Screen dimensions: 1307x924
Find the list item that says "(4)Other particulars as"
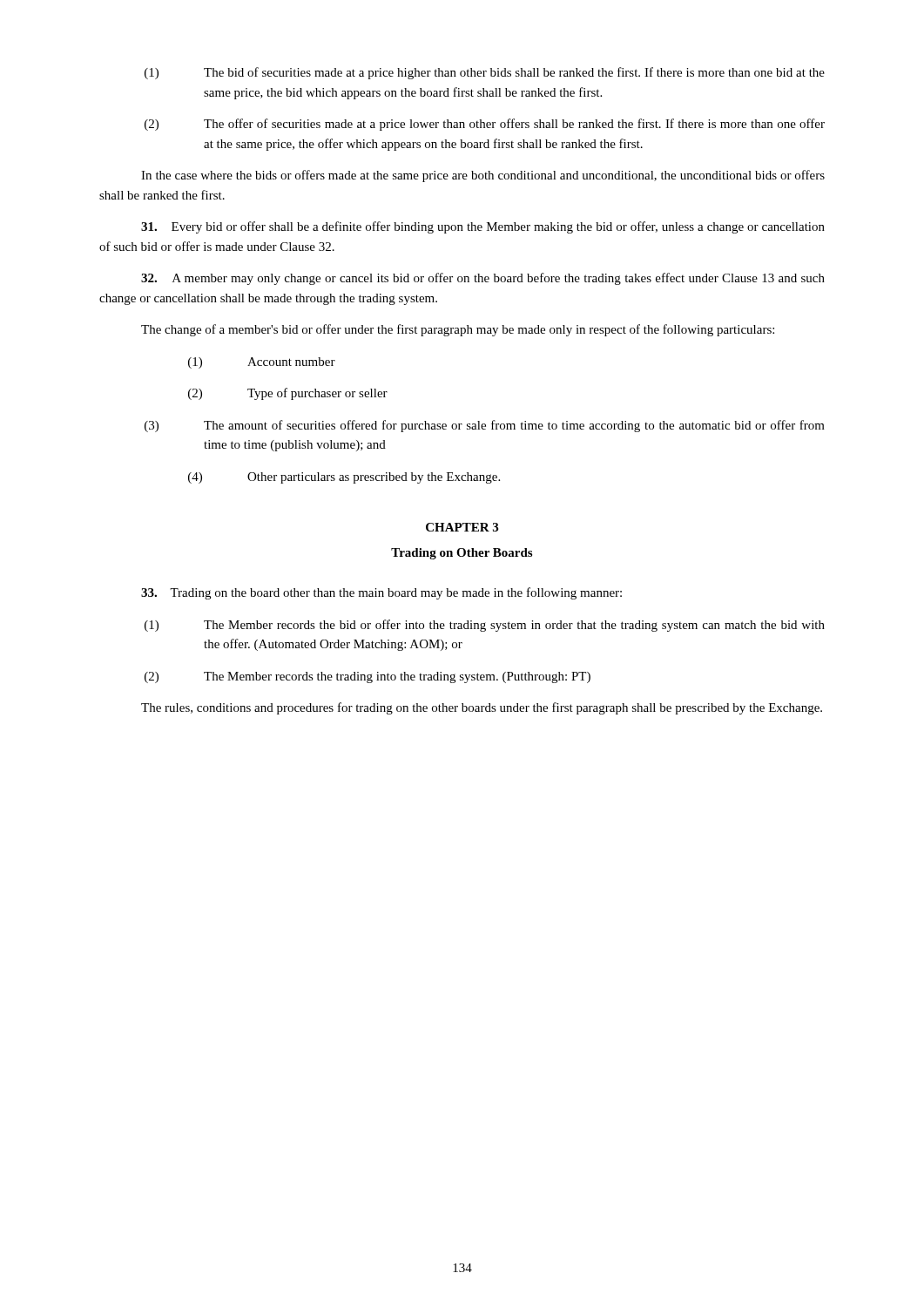point(506,476)
